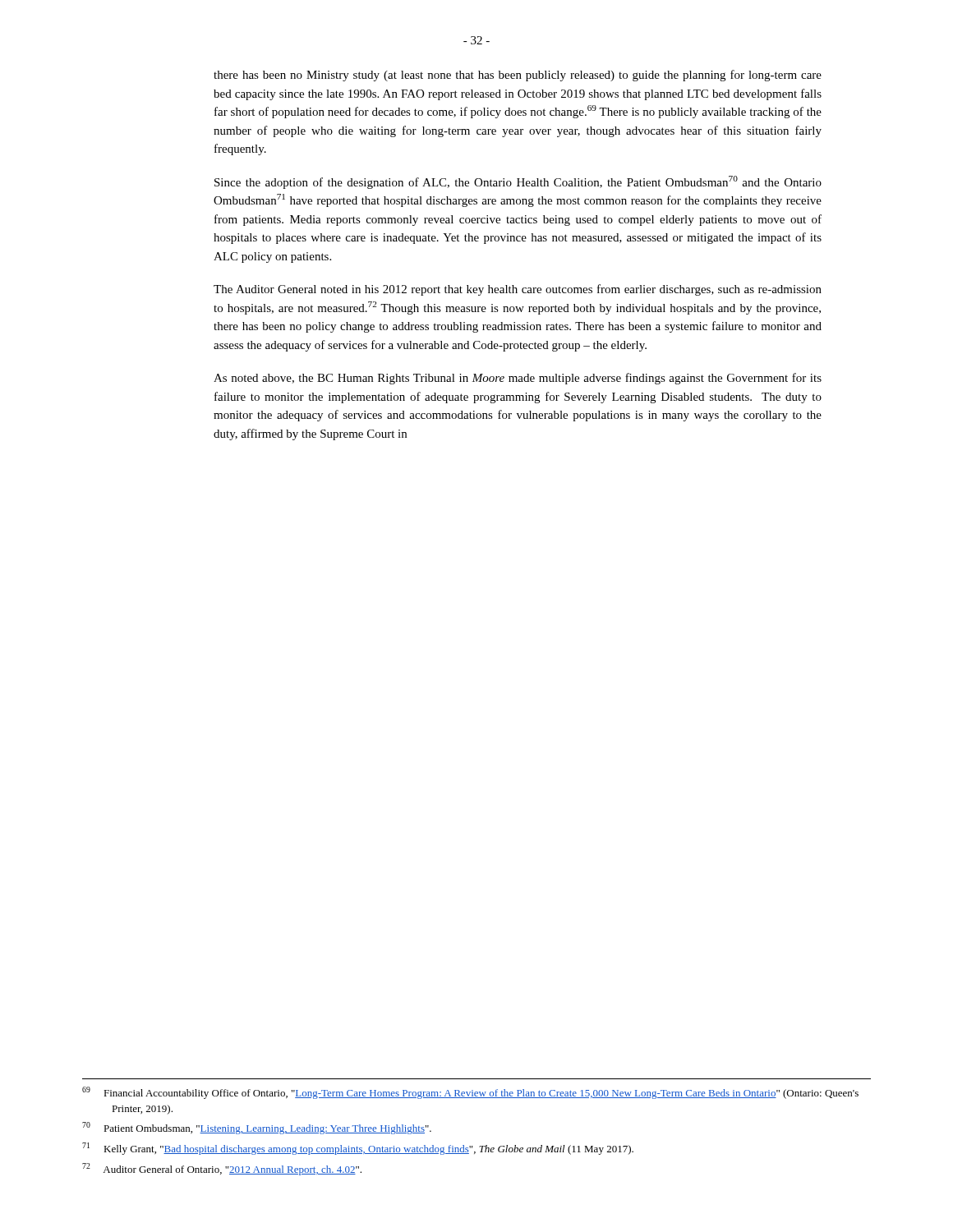953x1232 pixels.
Task: Find the text block that reads "The Auditor General noted"
Action: click(518, 317)
